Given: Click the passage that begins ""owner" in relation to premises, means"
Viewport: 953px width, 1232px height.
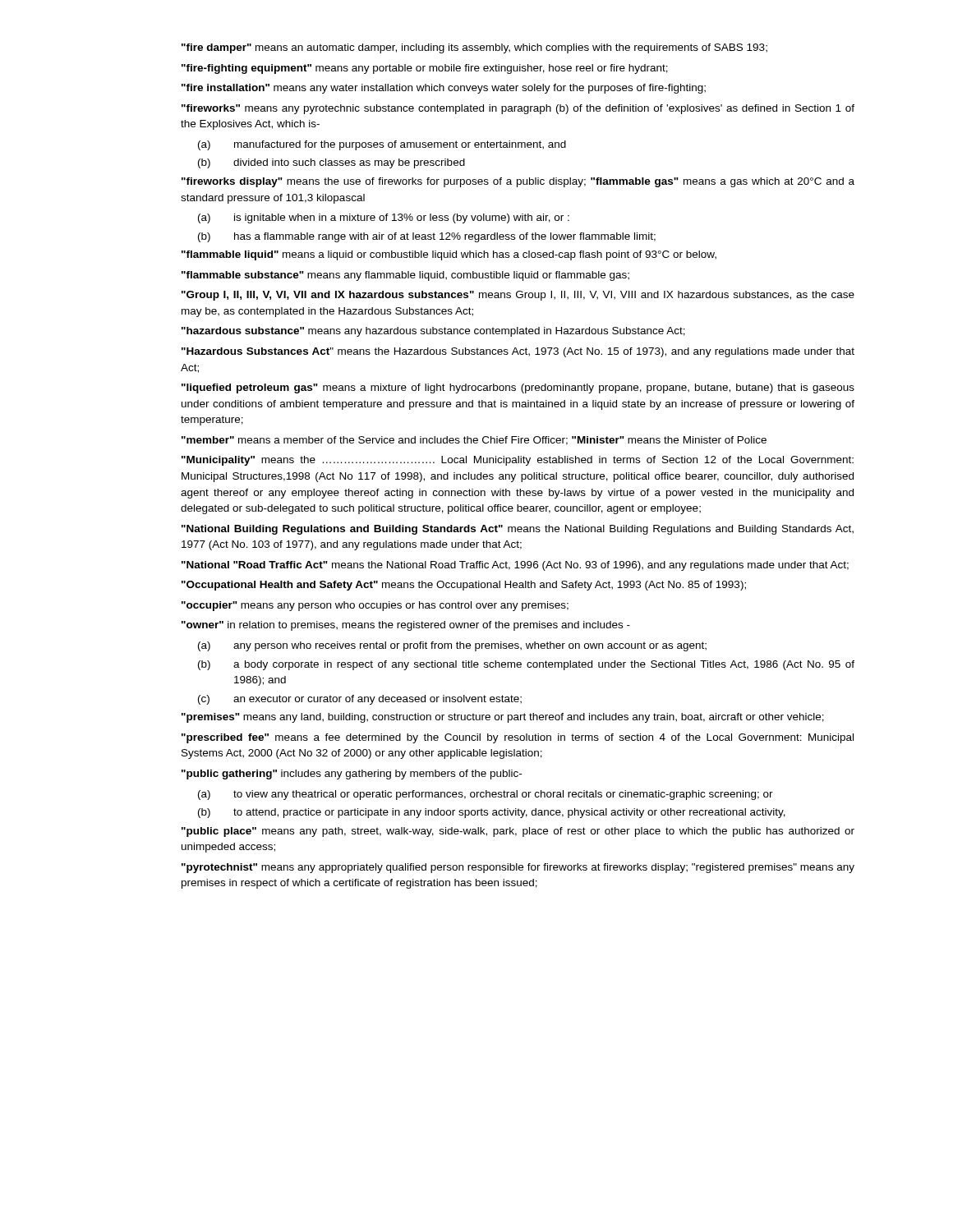Looking at the screenshot, I should (x=406, y=625).
